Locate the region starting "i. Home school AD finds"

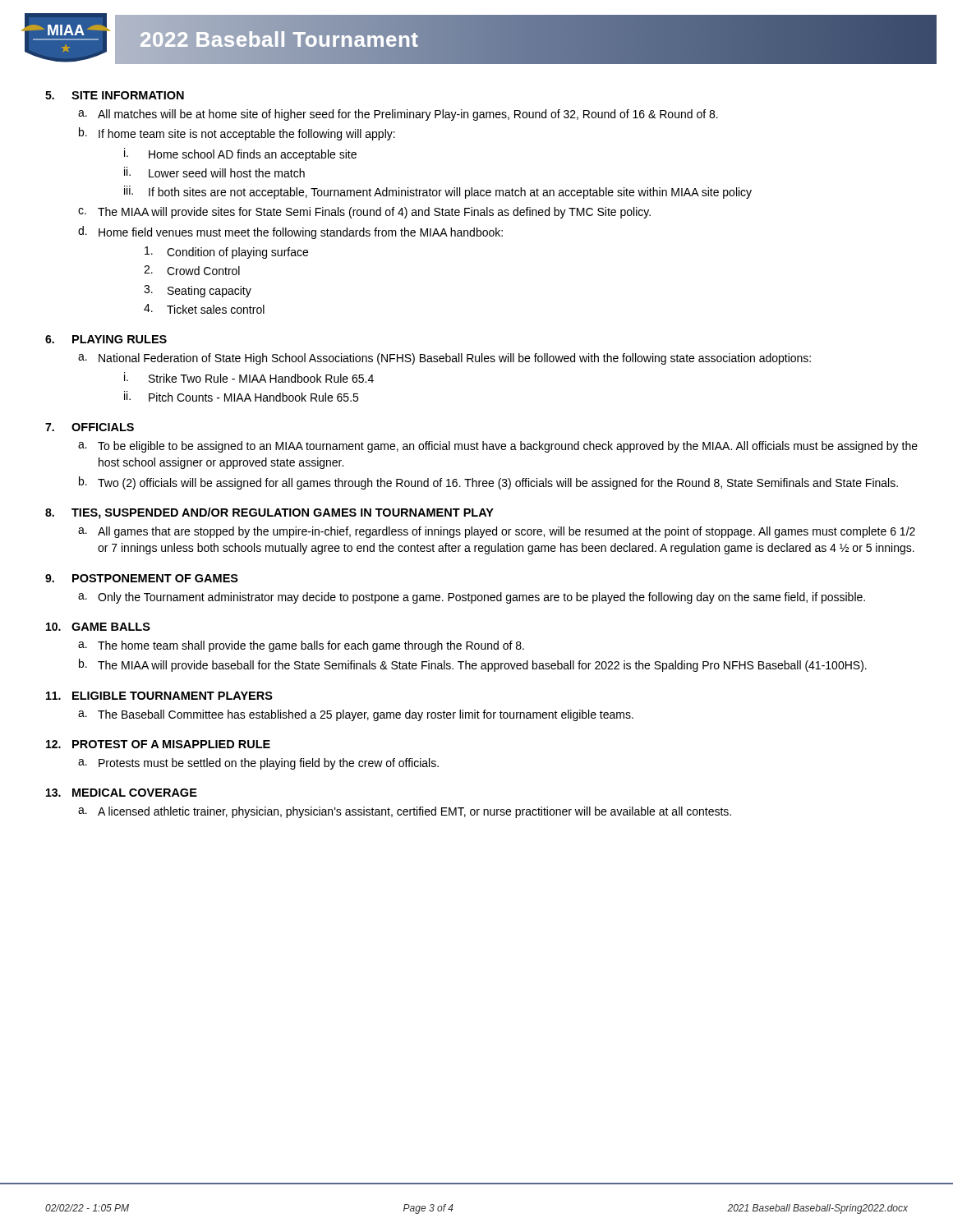point(240,154)
